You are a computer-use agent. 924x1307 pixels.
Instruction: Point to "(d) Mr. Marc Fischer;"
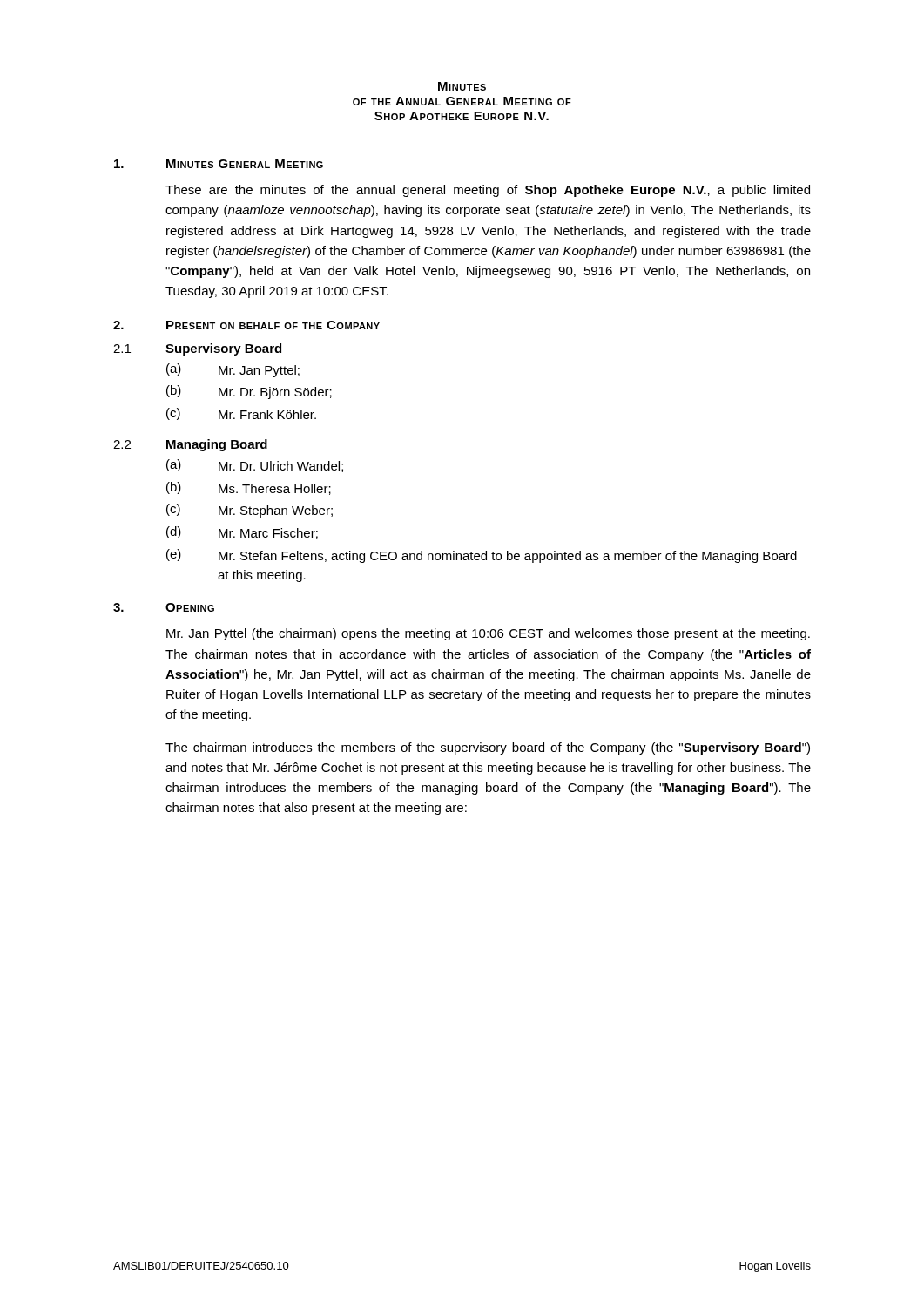click(x=242, y=533)
